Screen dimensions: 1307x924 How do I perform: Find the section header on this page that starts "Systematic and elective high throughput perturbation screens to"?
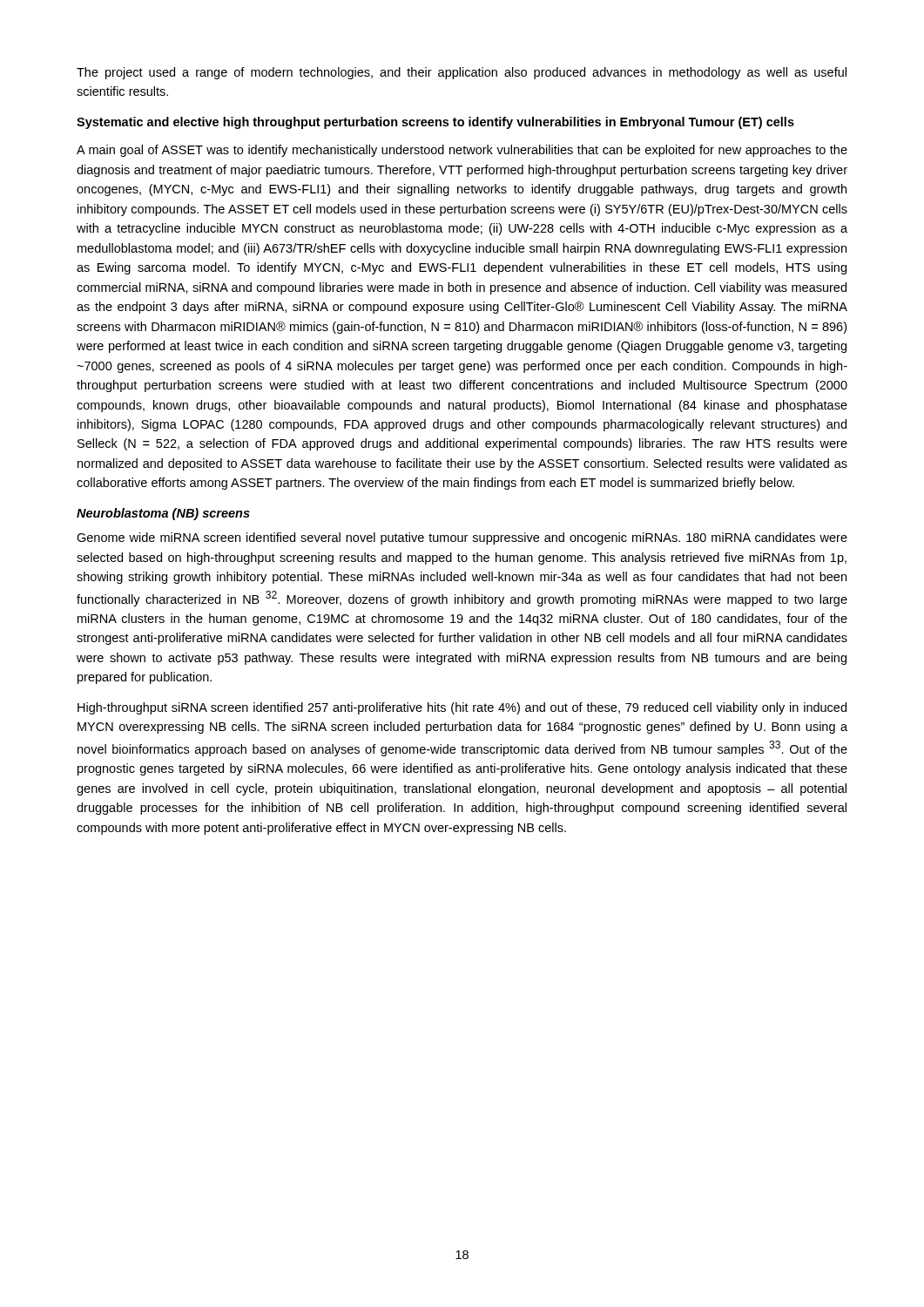tap(462, 122)
